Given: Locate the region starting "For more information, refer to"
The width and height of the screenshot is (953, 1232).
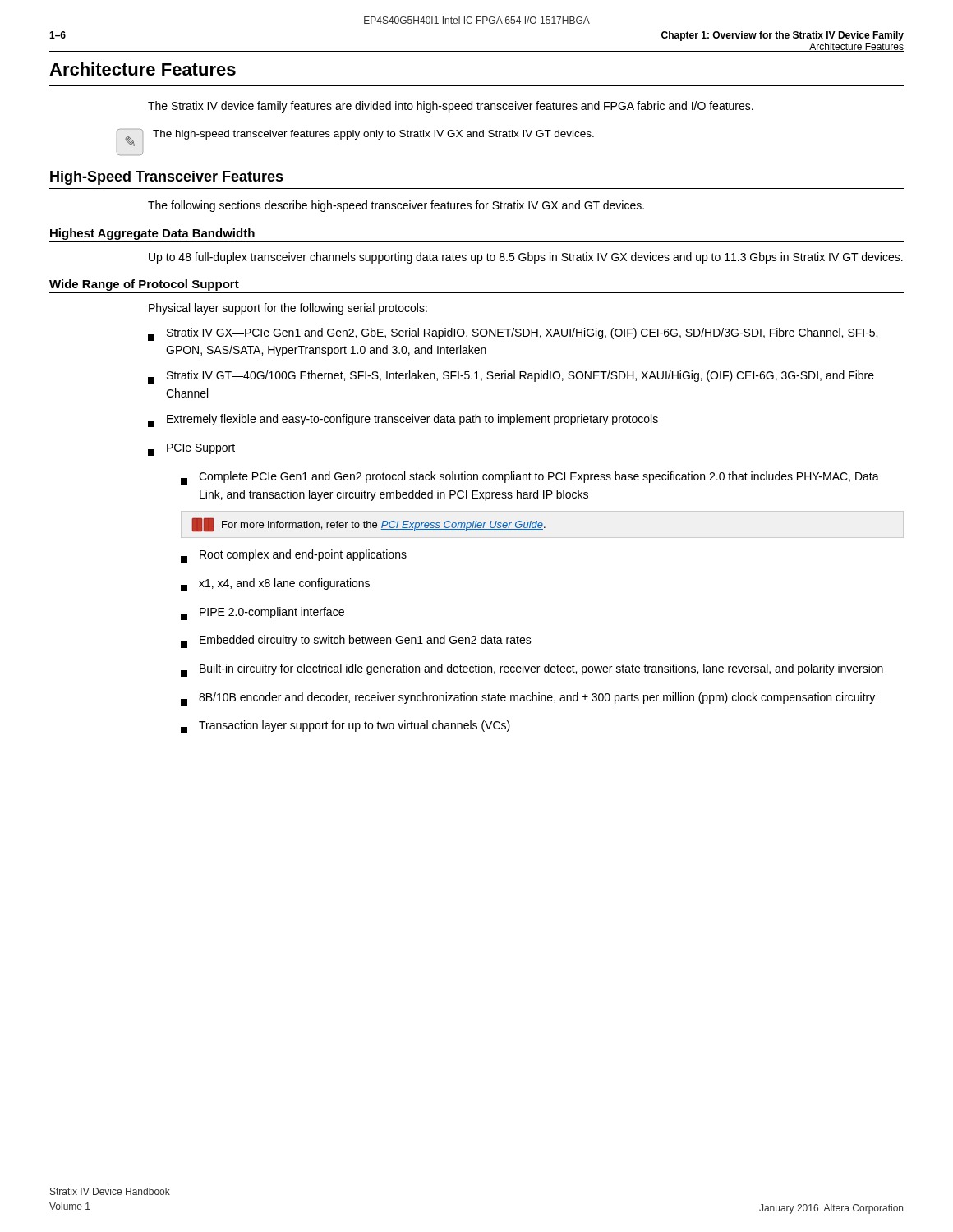Looking at the screenshot, I should tap(369, 525).
